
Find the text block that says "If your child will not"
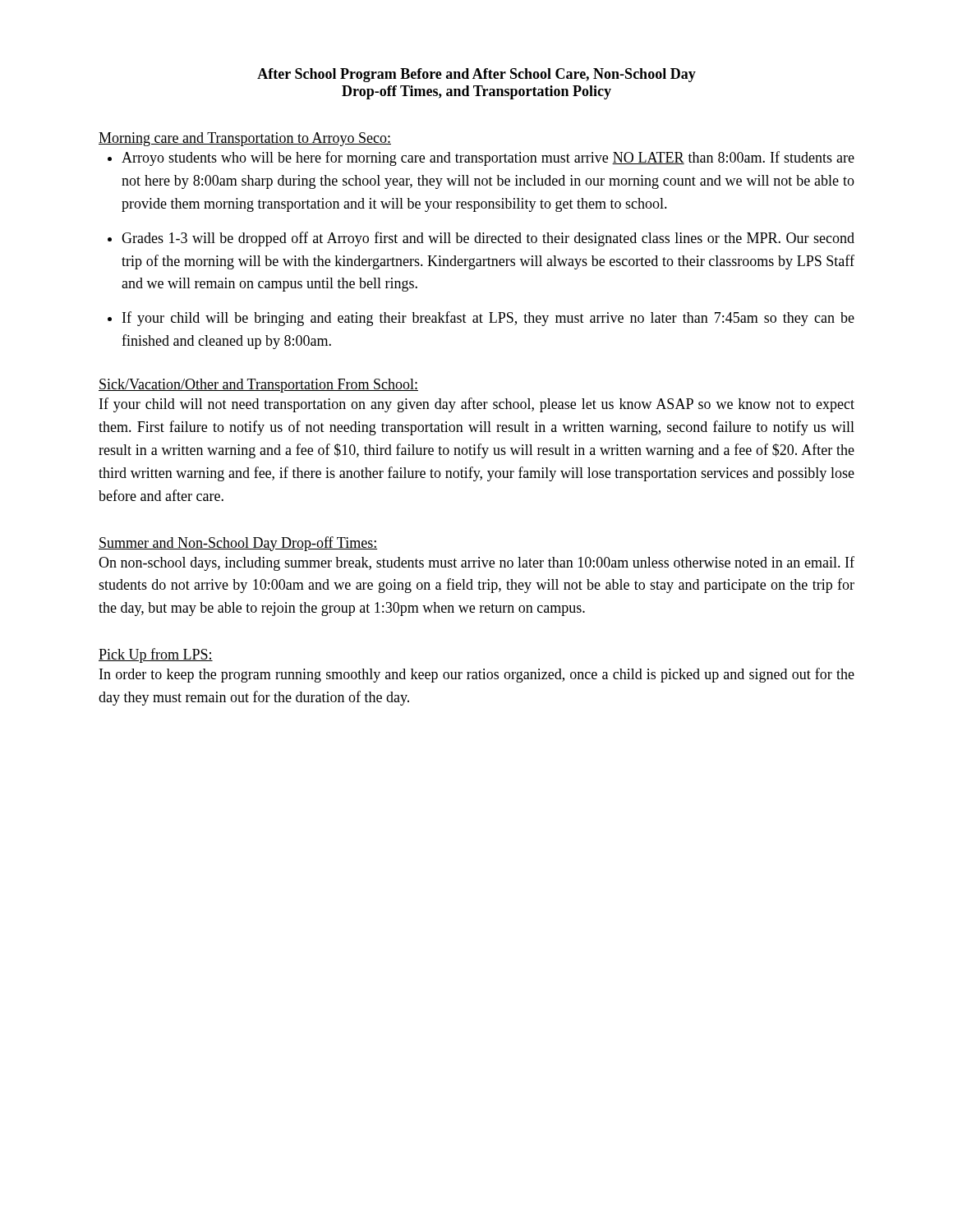[x=476, y=450]
